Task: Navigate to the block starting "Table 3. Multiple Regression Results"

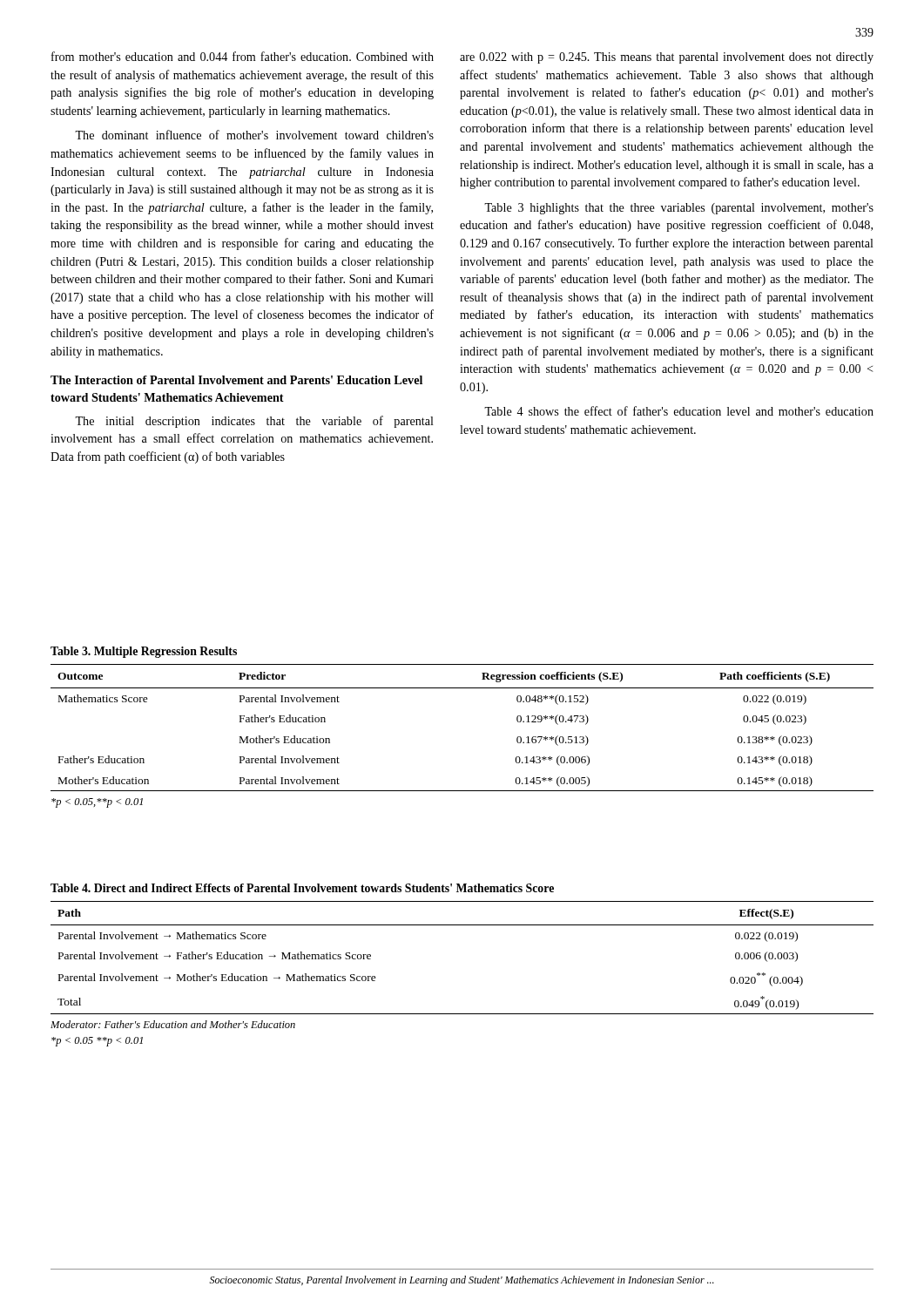Action: pyautogui.click(x=144, y=651)
